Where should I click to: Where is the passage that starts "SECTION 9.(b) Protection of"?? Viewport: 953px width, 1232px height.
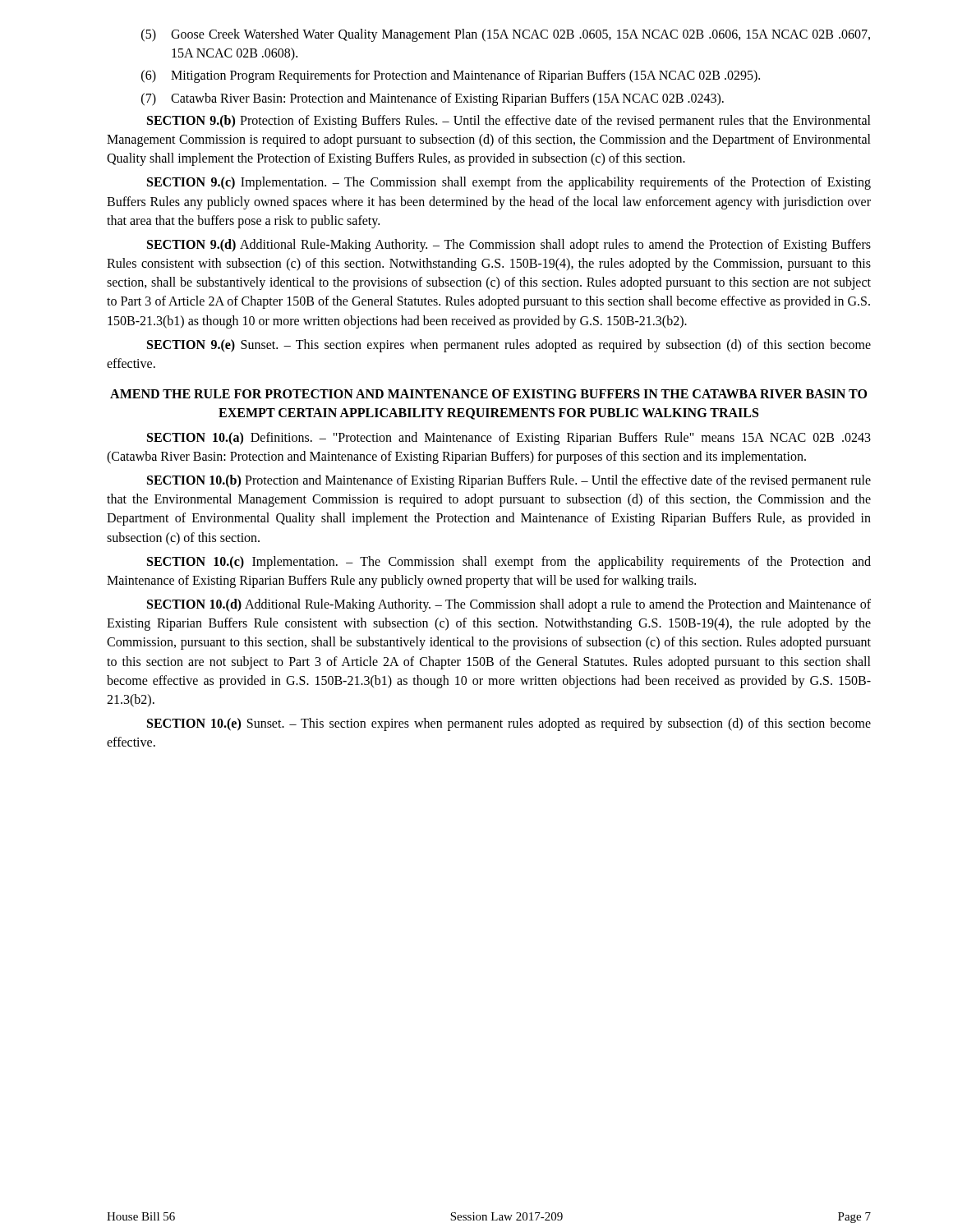(489, 139)
